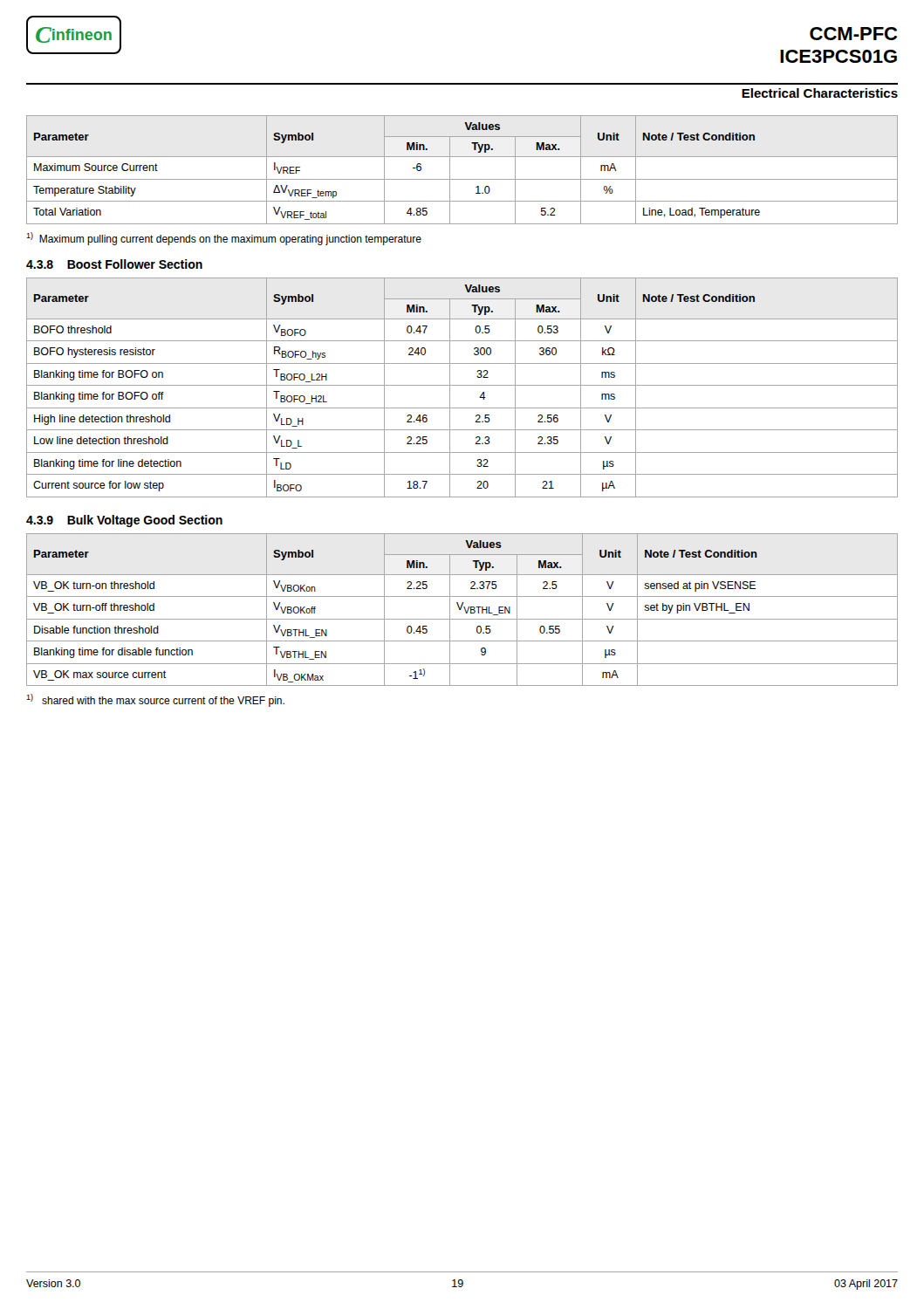
Task: Point to the element starting "4.3.9 Bulk Voltage"
Action: tap(124, 520)
